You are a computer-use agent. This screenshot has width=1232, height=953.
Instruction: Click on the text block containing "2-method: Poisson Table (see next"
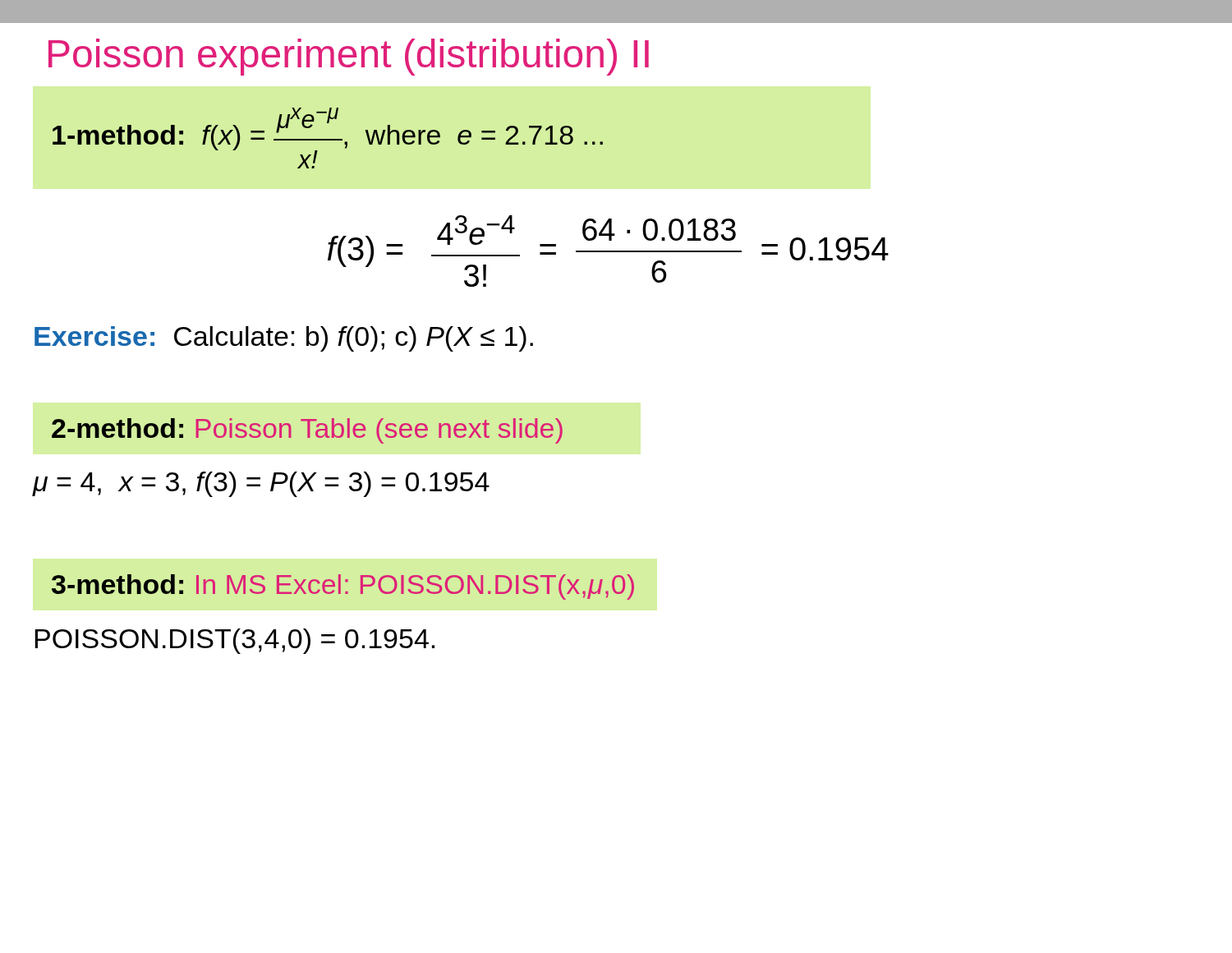308,428
